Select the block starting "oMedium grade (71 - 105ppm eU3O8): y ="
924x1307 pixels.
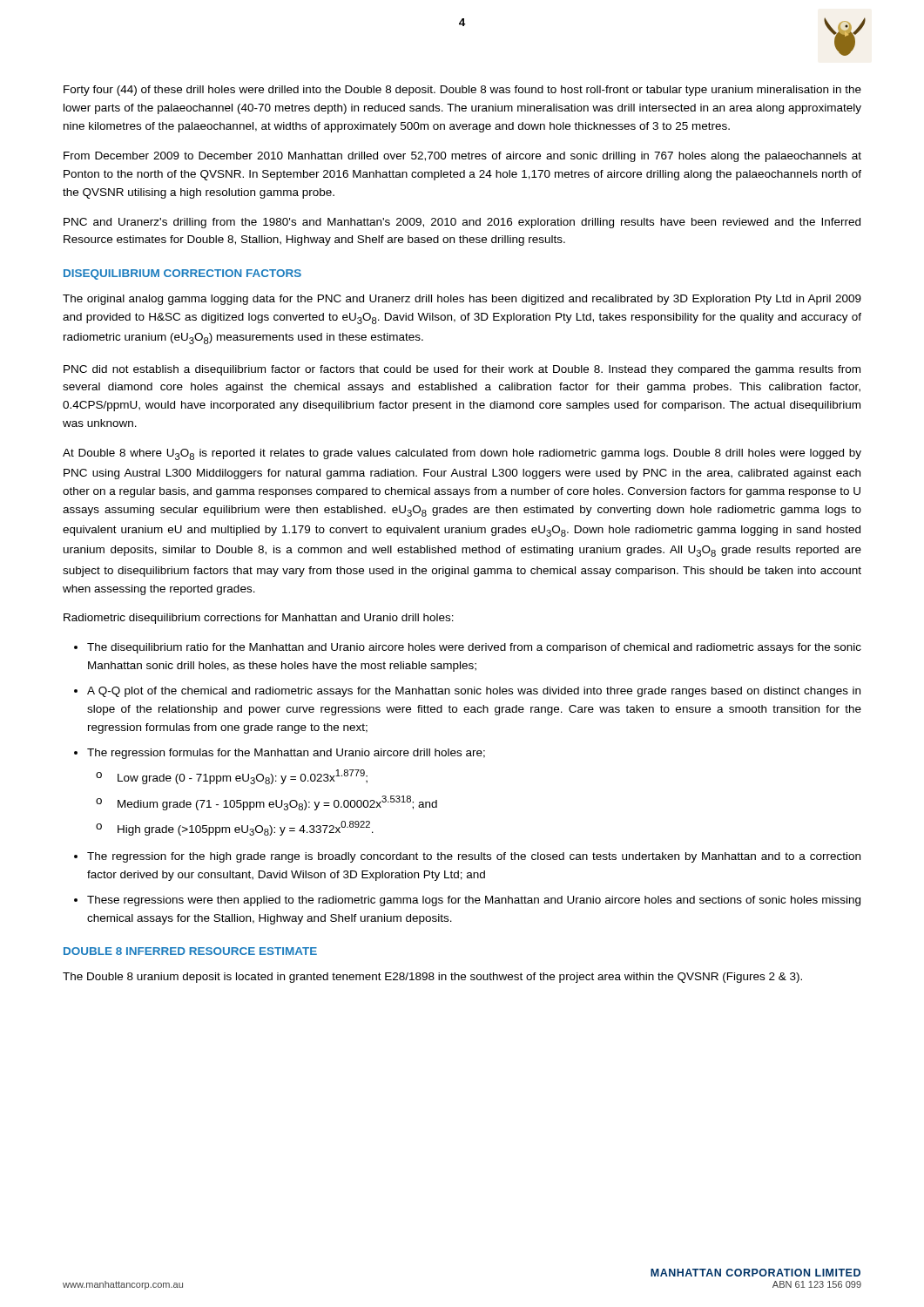point(266,803)
